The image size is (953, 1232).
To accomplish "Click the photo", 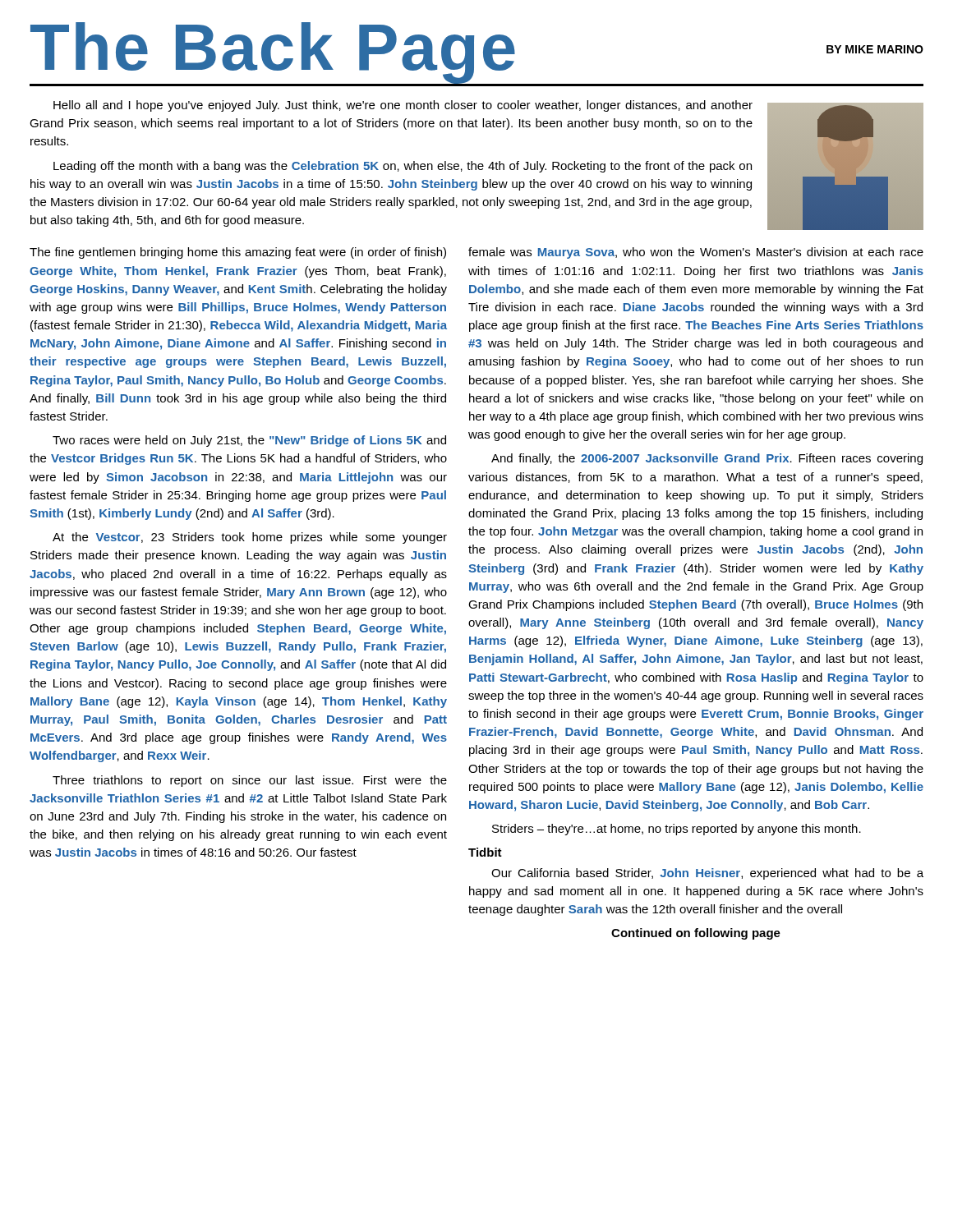I will point(845,168).
